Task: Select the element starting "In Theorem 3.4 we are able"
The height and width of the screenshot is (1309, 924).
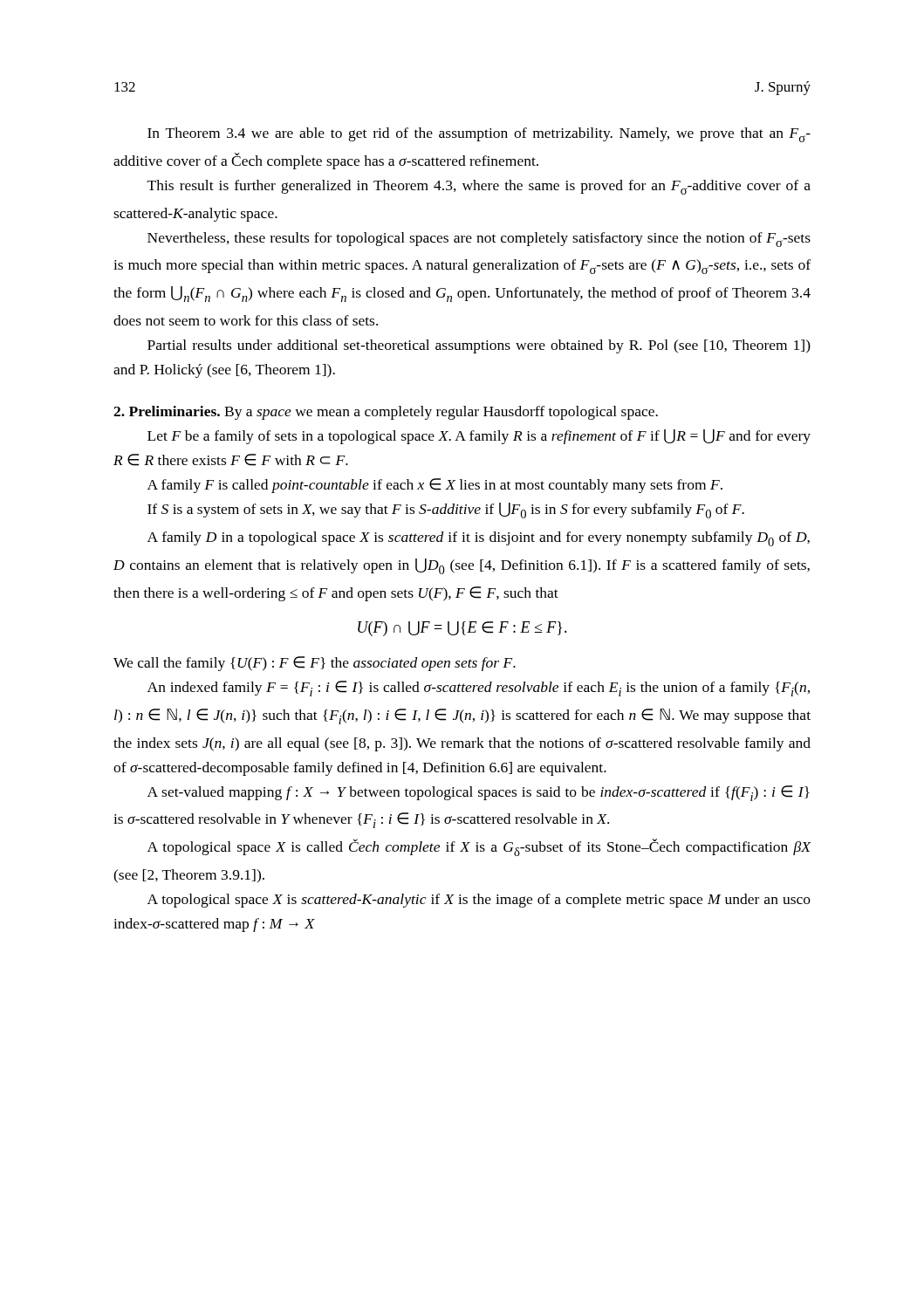Action: pyautogui.click(x=462, y=147)
